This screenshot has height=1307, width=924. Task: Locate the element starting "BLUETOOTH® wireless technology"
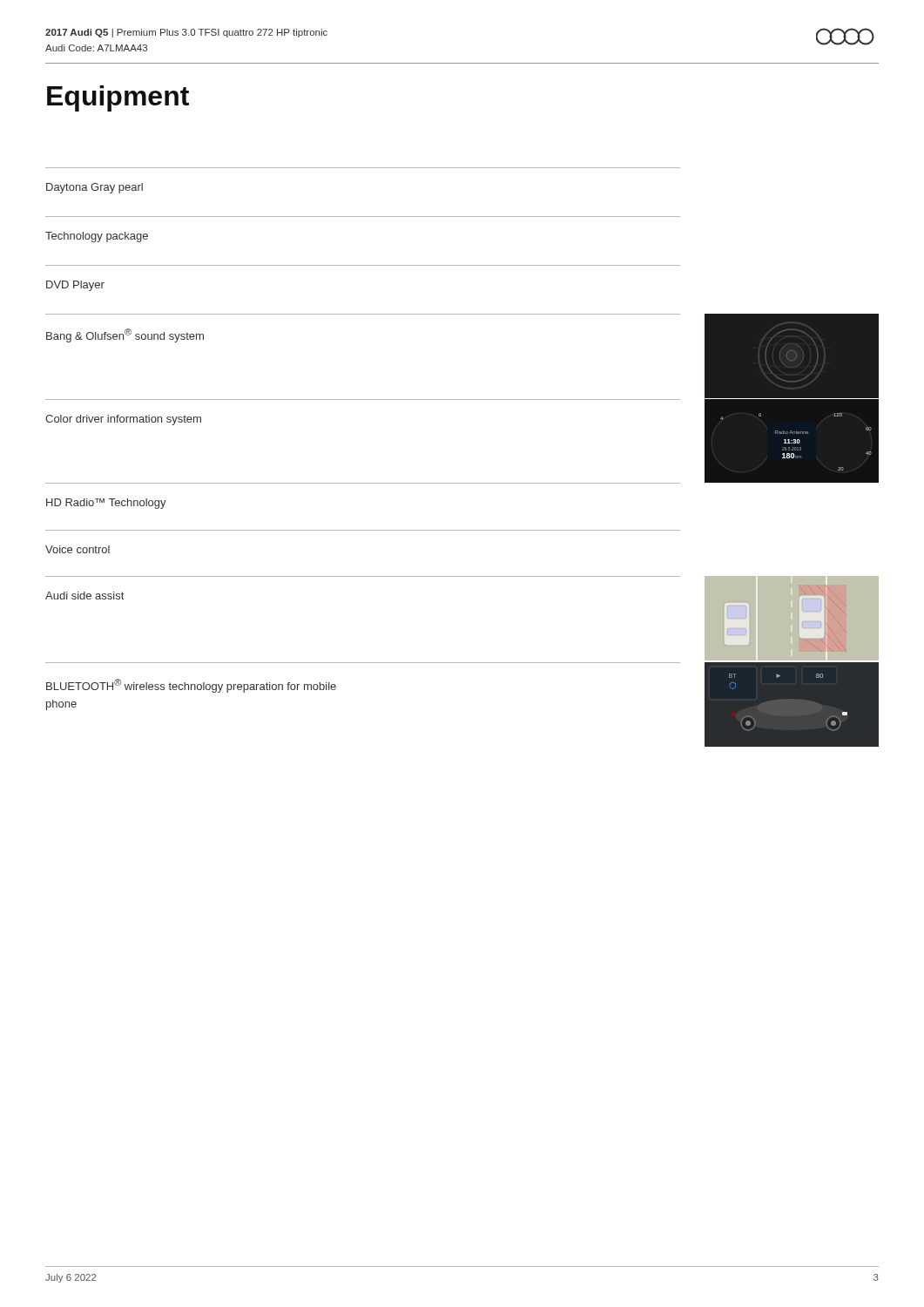click(191, 693)
